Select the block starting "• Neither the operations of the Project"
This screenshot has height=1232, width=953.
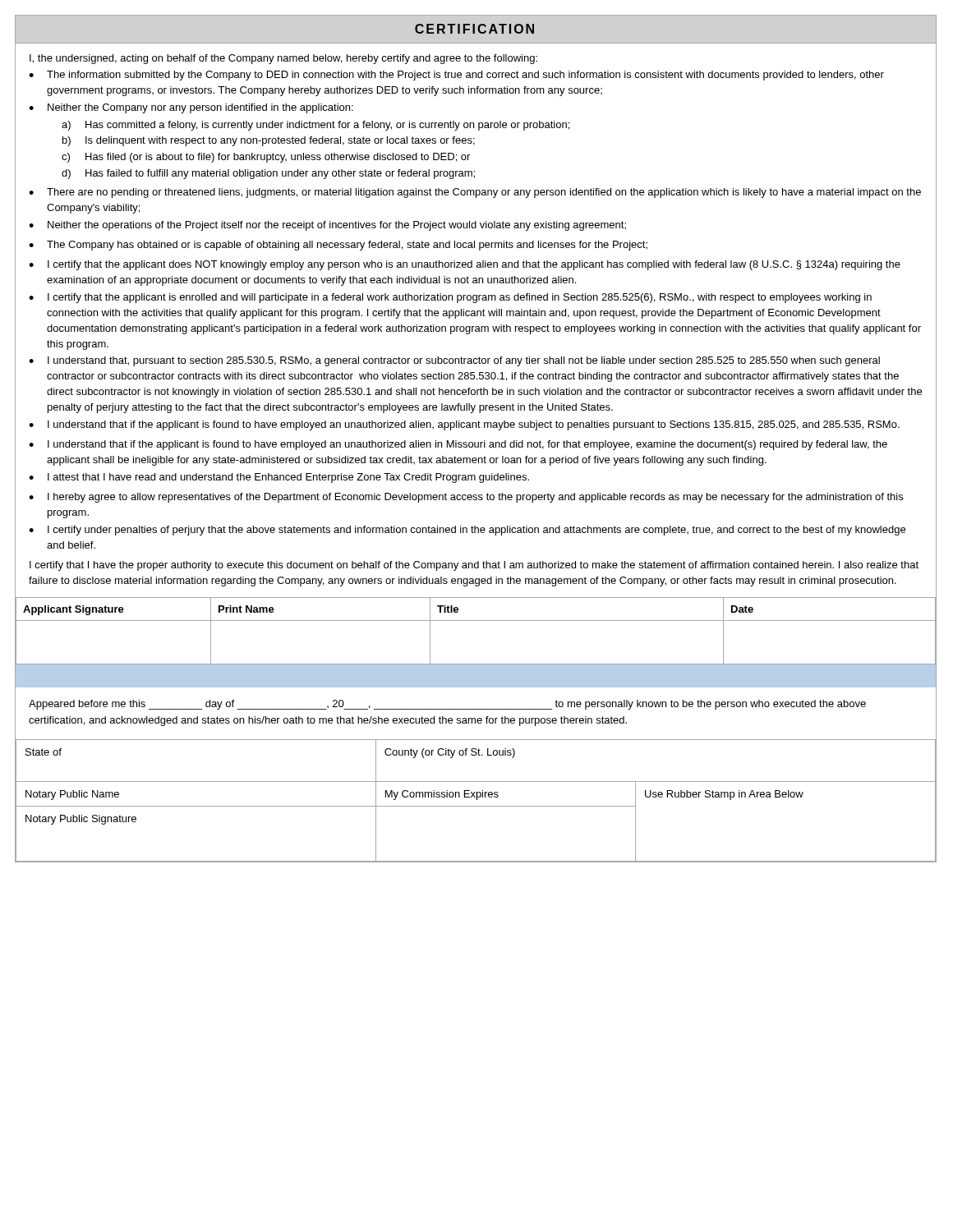point(476,227)
